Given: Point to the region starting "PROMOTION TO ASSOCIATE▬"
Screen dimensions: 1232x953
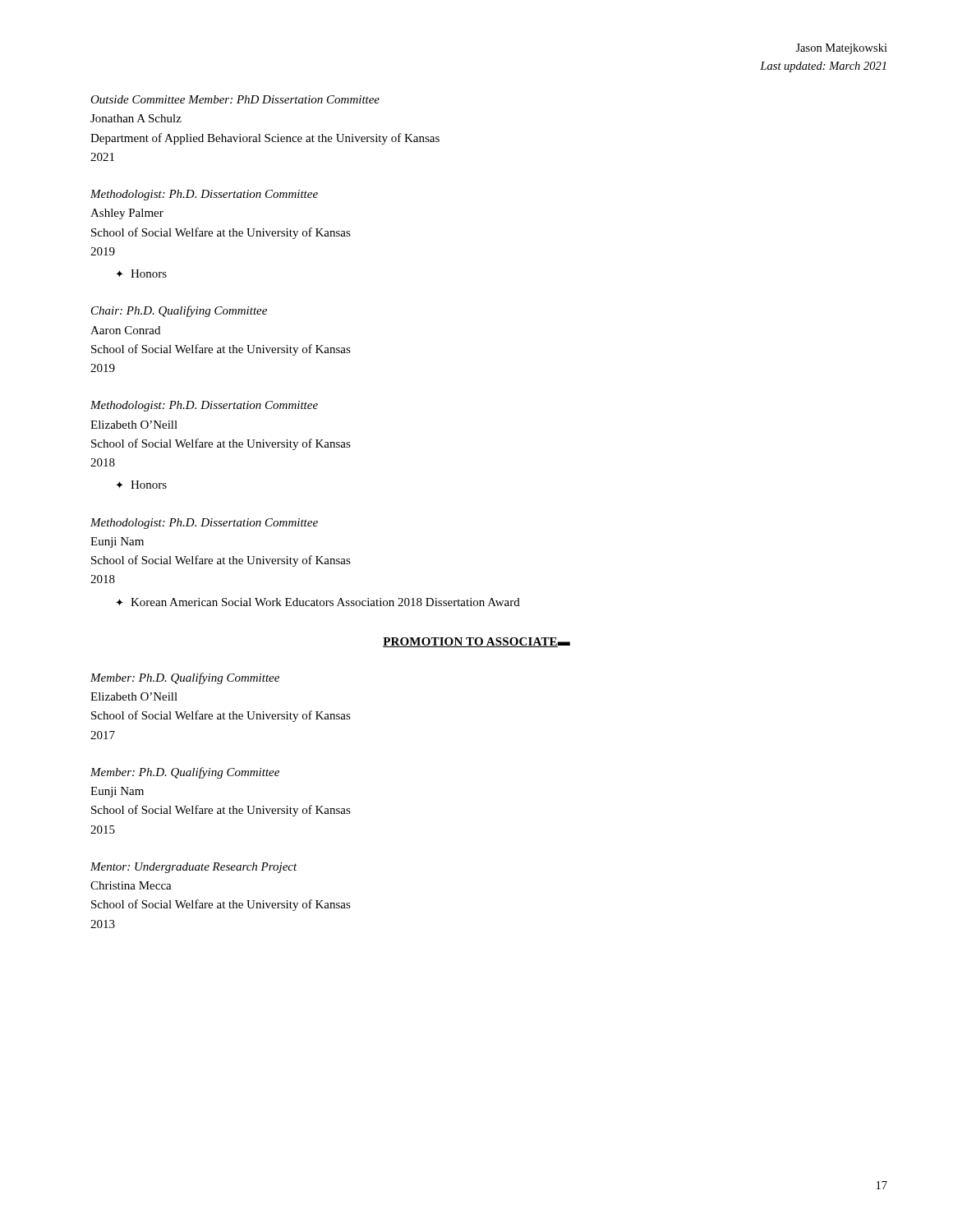Looking at the screenshot, I should 476,641.
